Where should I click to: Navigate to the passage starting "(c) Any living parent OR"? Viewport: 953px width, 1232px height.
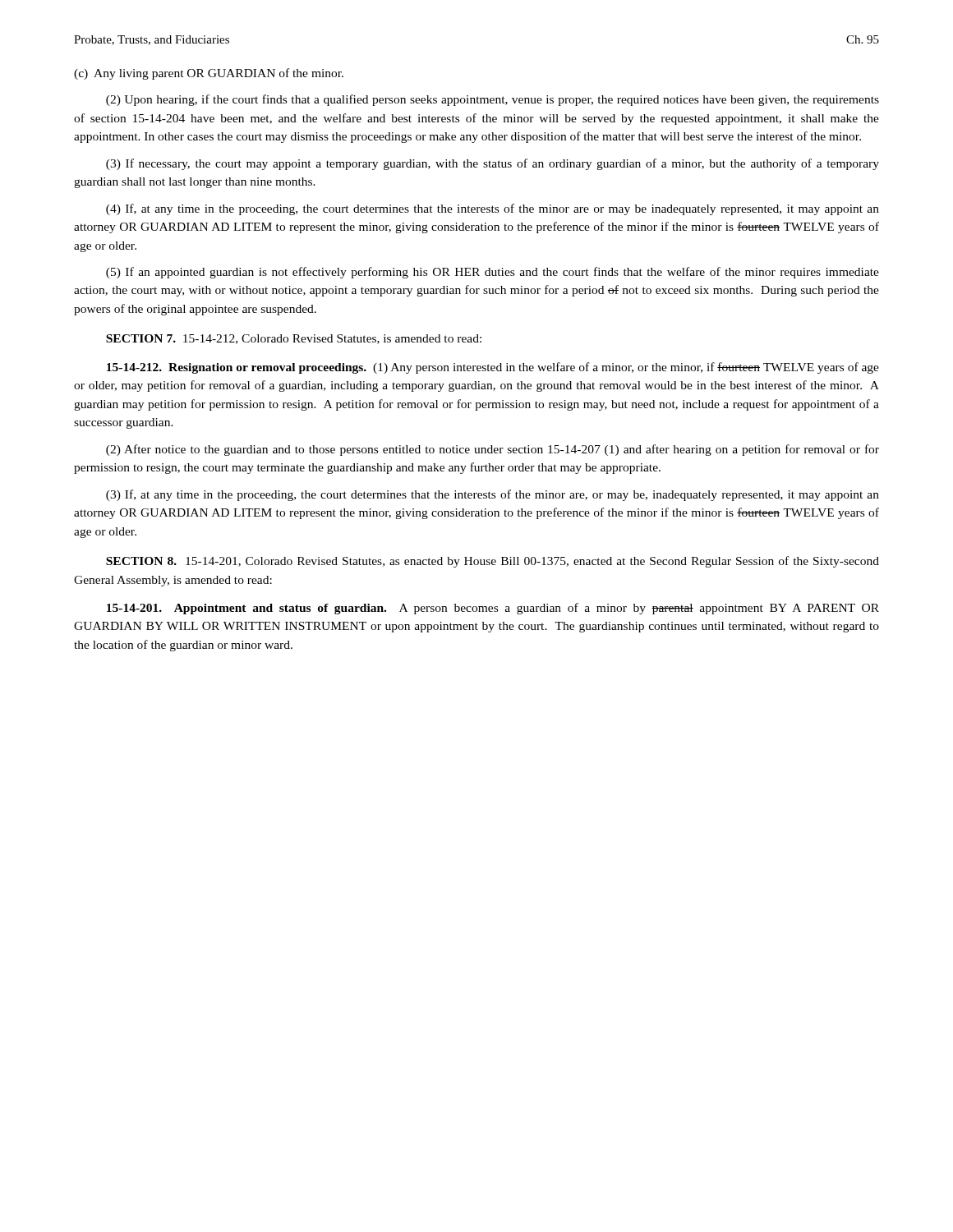tap(209, 74)
